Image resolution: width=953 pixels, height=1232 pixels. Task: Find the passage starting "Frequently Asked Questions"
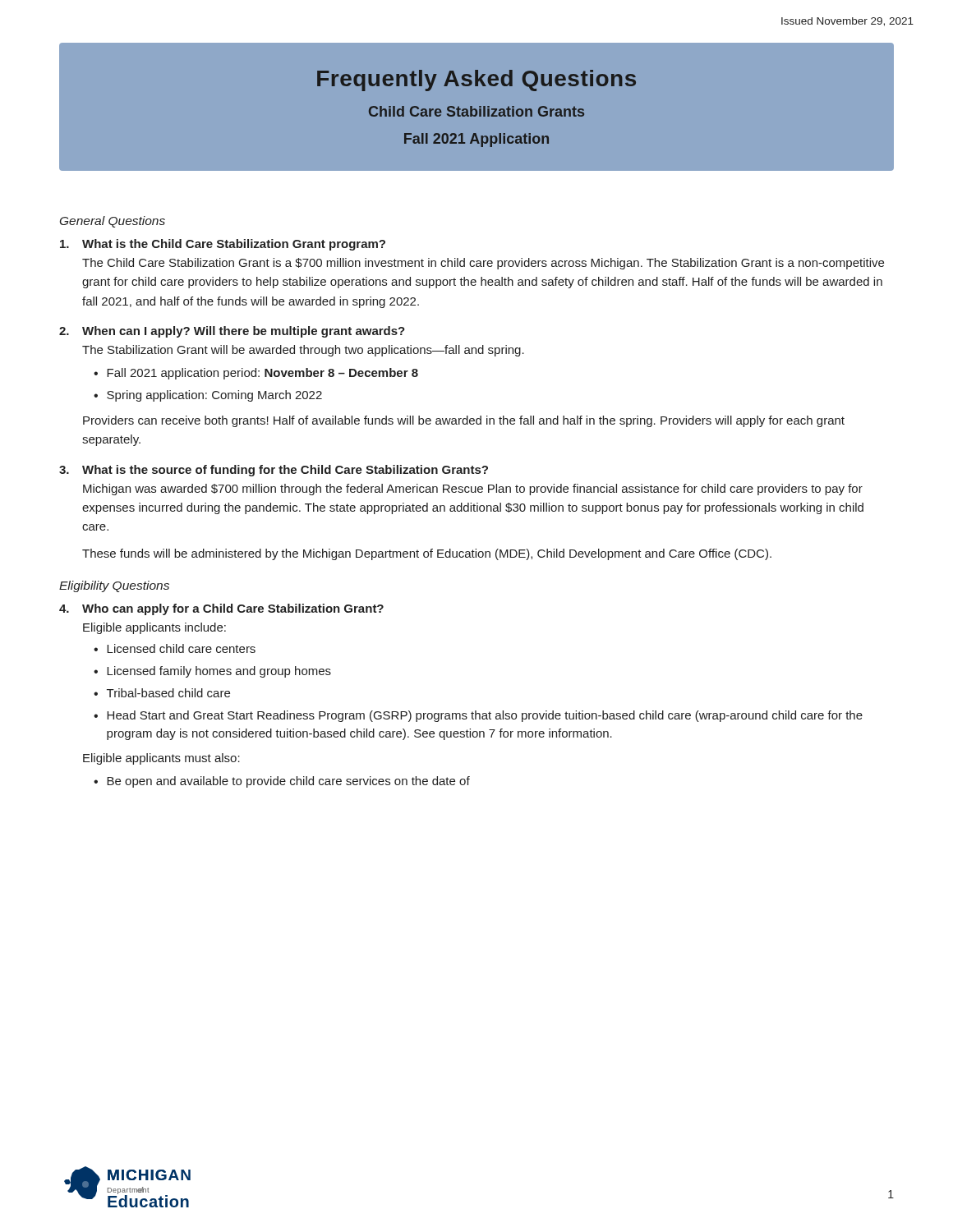tap(476, 107)
